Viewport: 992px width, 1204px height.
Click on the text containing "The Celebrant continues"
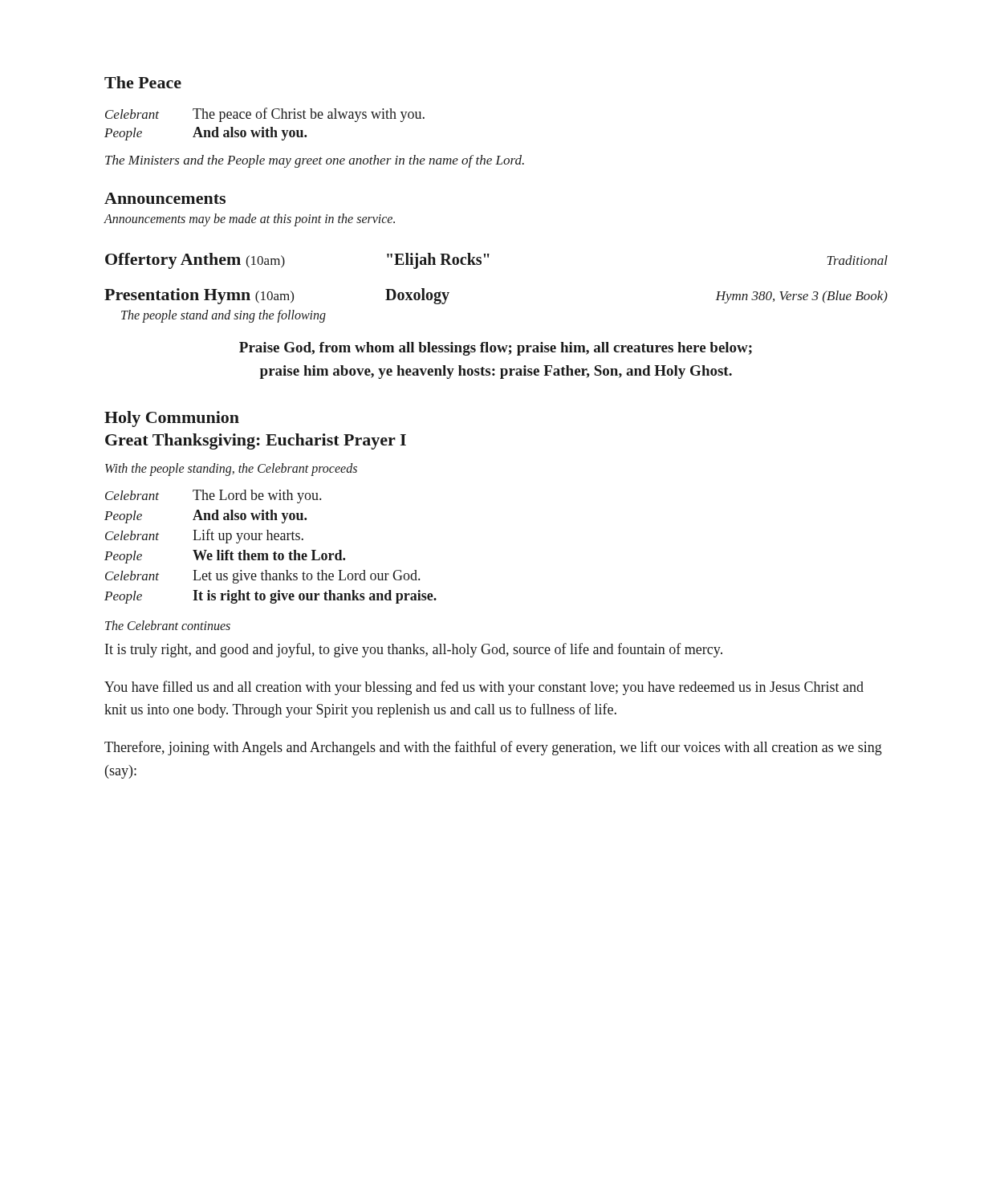pos(167,626)
